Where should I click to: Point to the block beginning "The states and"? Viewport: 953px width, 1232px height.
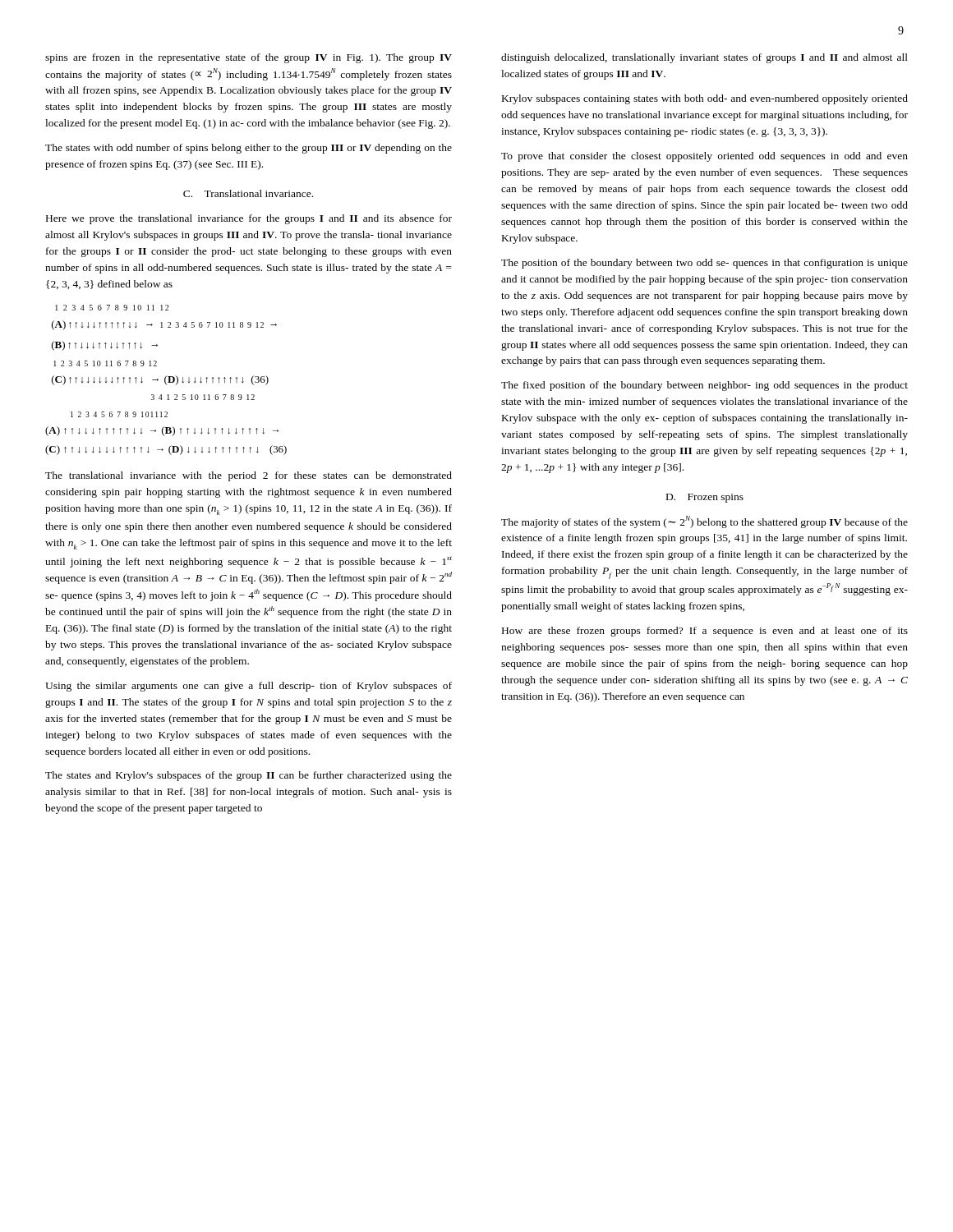[x=248, y=792]
